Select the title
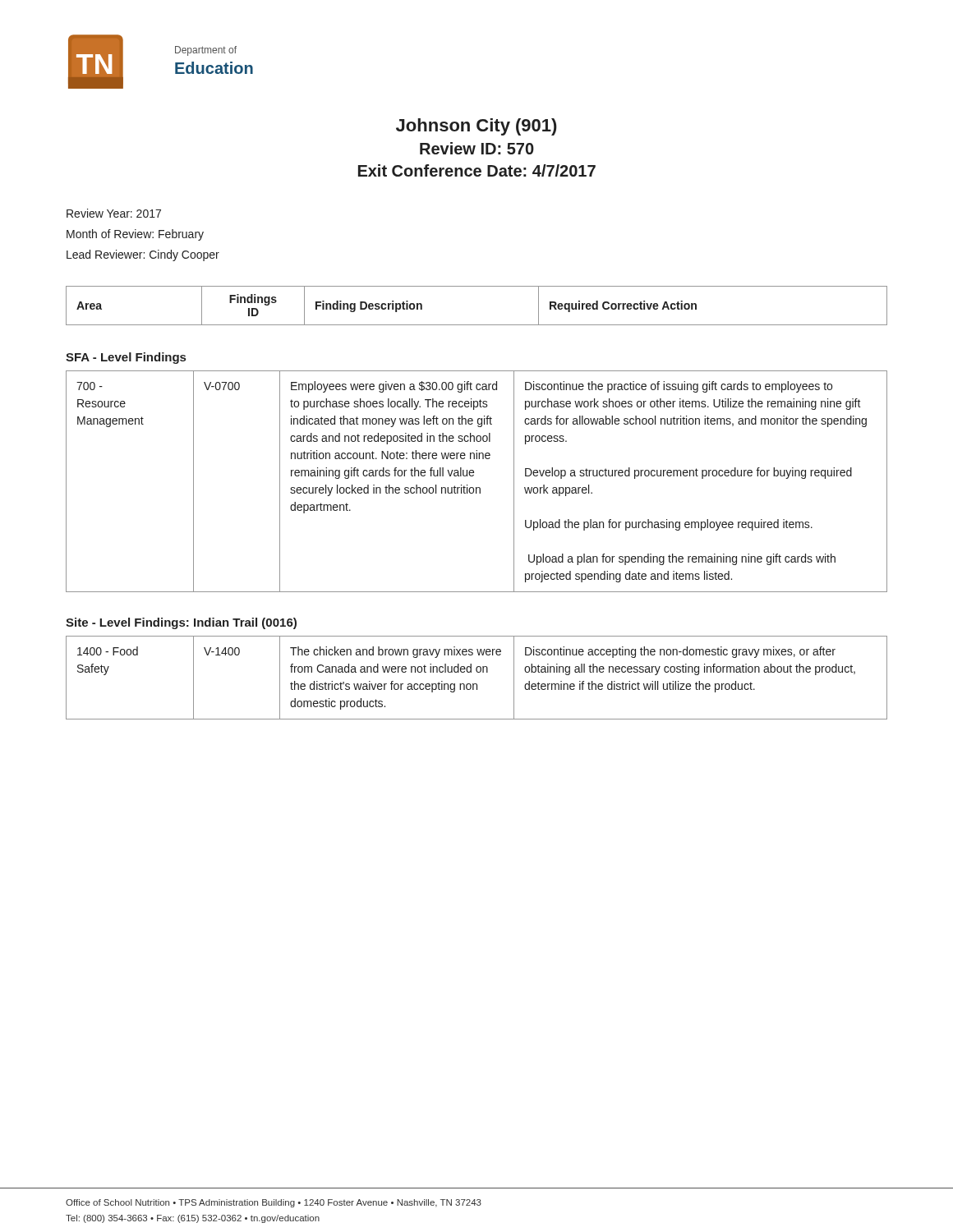Screen dimensions: 1232x953 (x=476, y=148)
